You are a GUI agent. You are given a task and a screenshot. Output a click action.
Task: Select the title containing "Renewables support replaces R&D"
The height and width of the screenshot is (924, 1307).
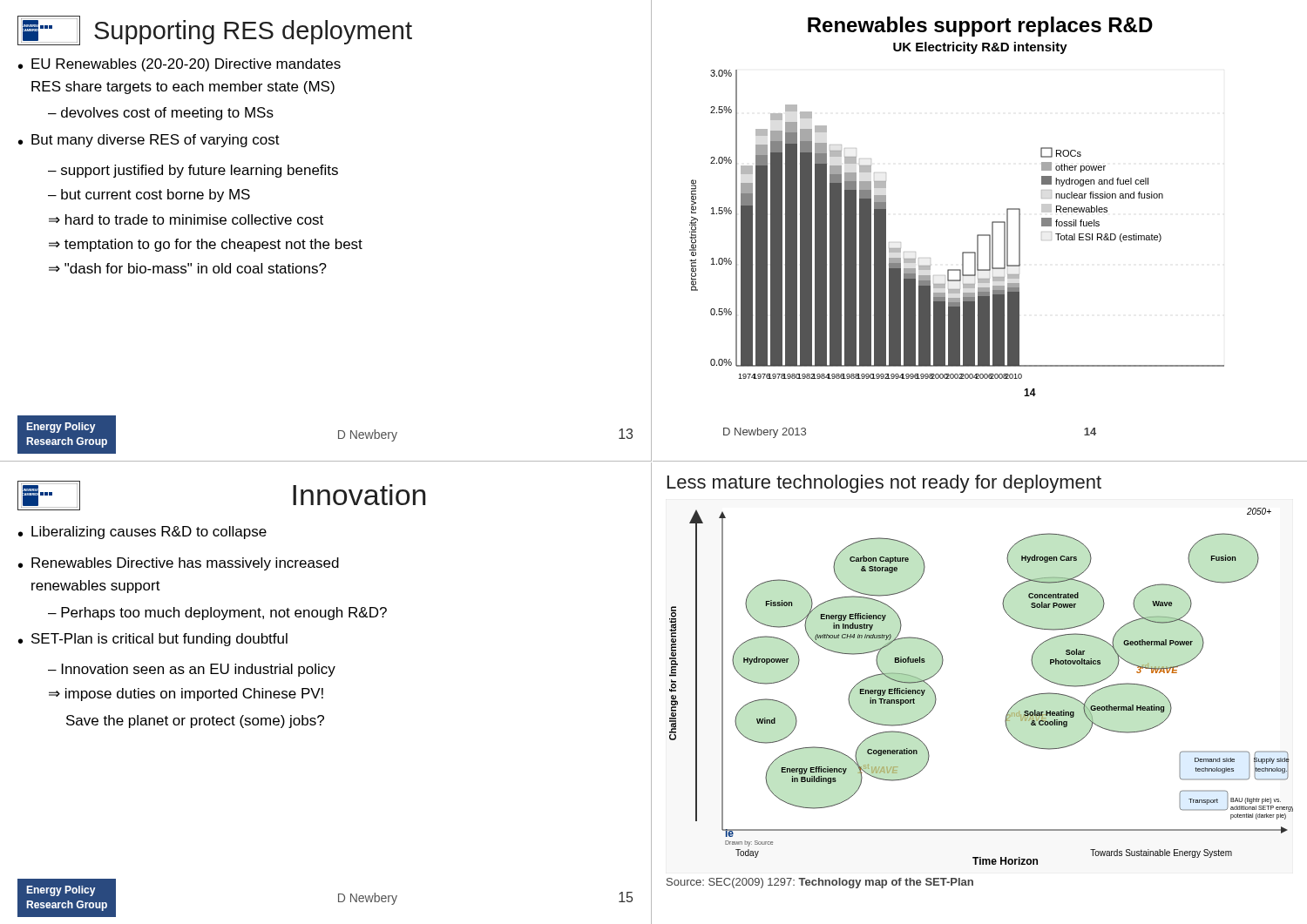[980, 25]
